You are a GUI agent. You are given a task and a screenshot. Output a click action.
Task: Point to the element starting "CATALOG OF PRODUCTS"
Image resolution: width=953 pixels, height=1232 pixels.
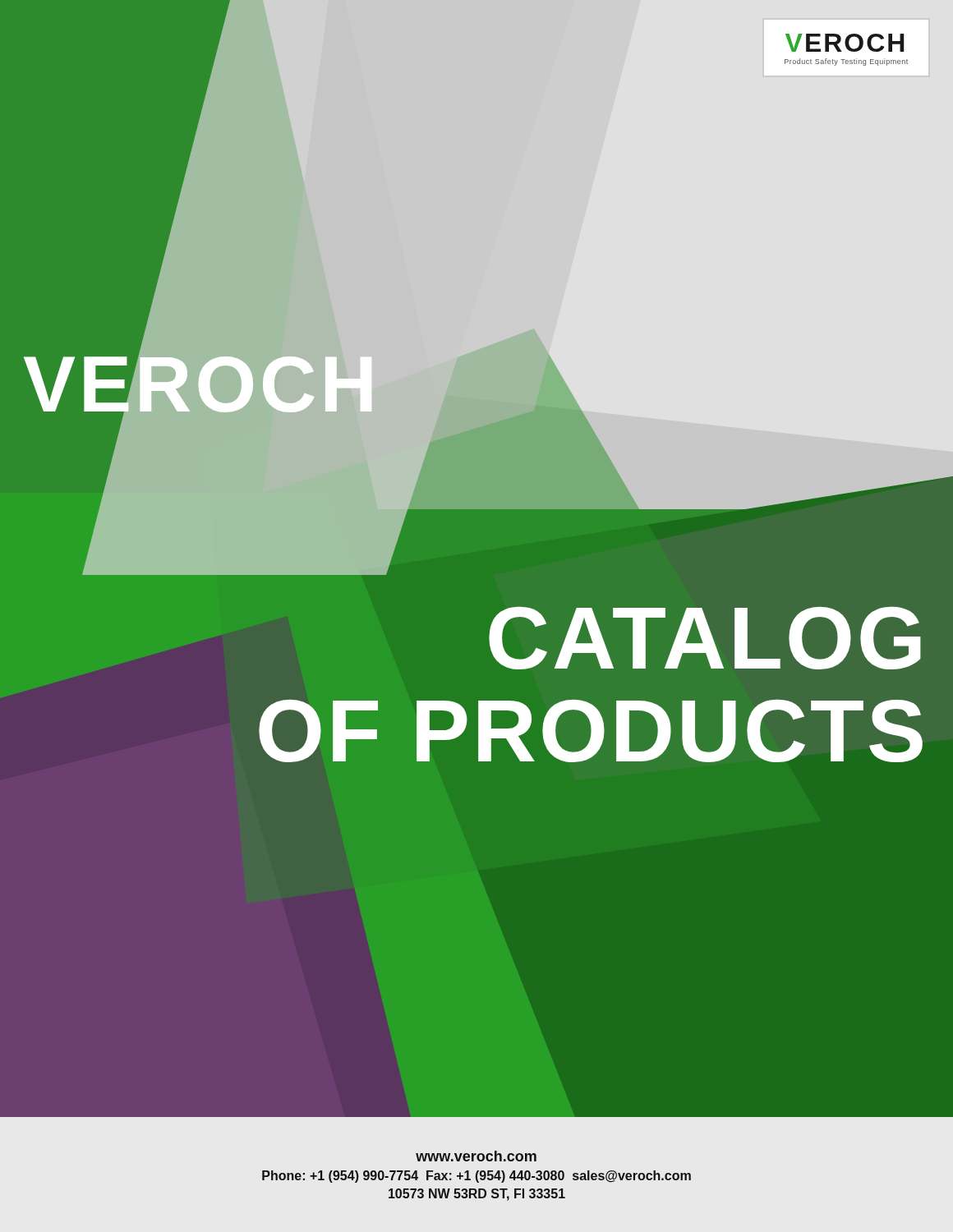pyautogui.click(x=592, y=684)
